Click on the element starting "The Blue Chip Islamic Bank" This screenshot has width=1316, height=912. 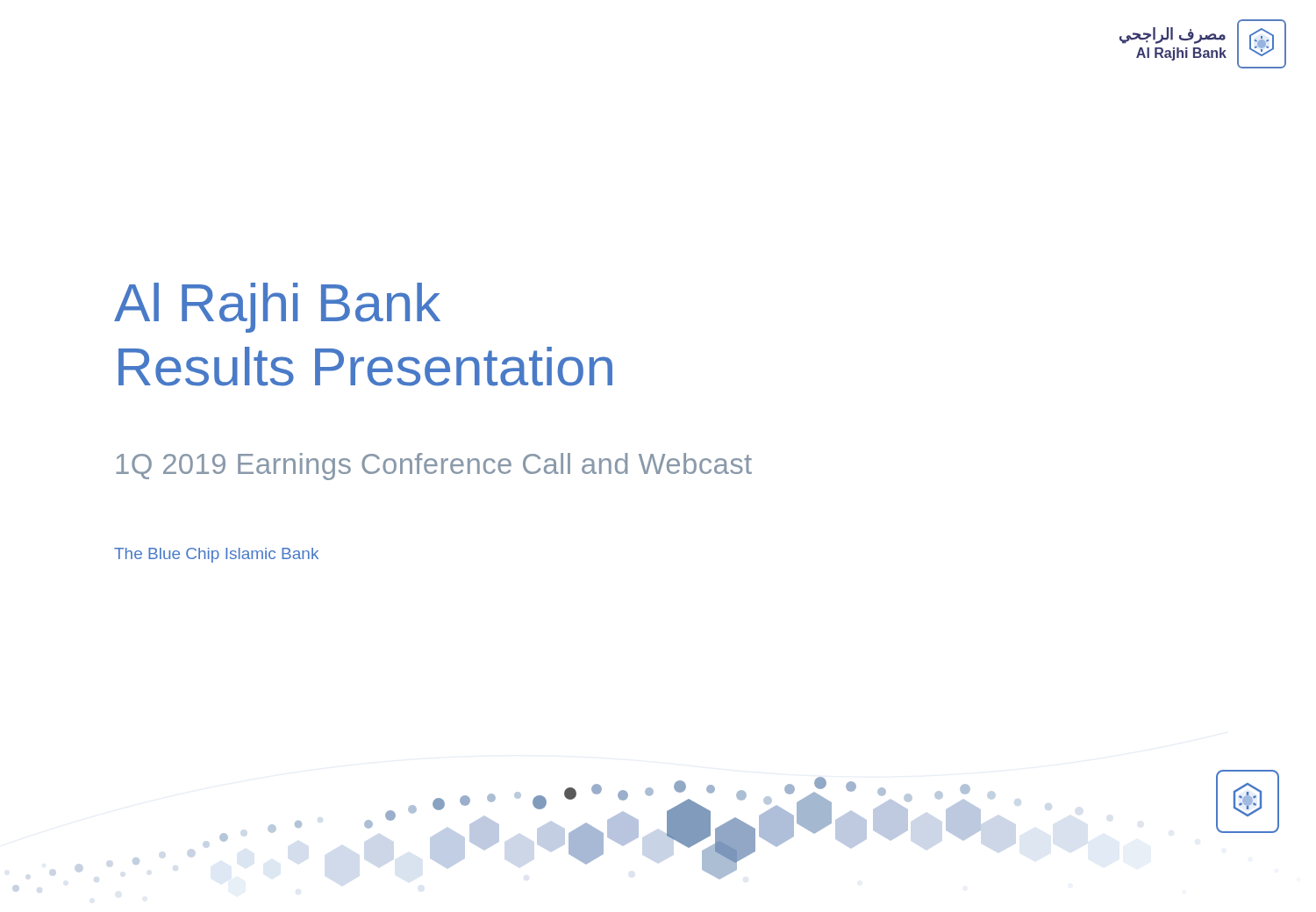coord(216,553)
